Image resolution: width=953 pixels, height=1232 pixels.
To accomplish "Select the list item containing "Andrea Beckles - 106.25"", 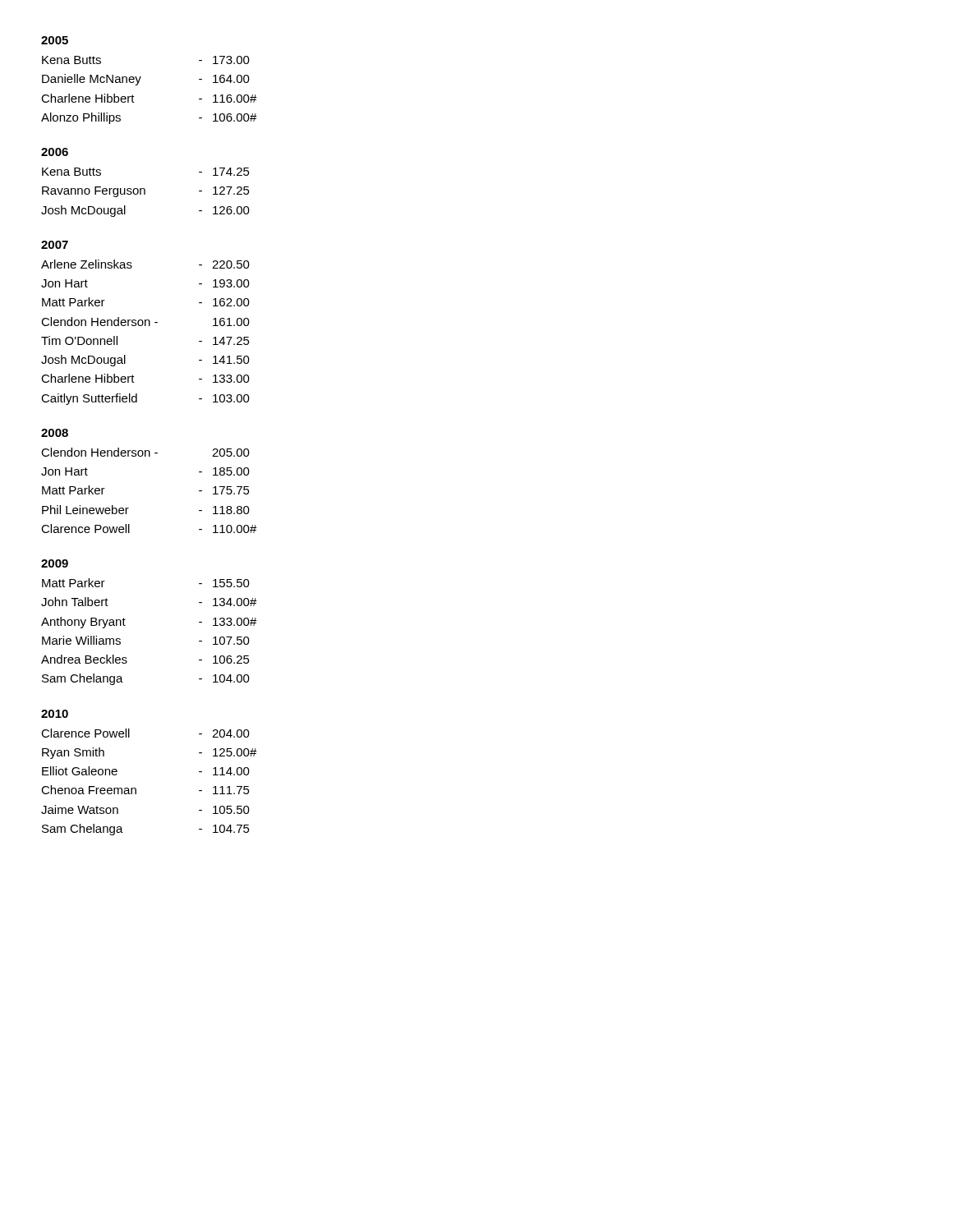I will coord(88,659).
